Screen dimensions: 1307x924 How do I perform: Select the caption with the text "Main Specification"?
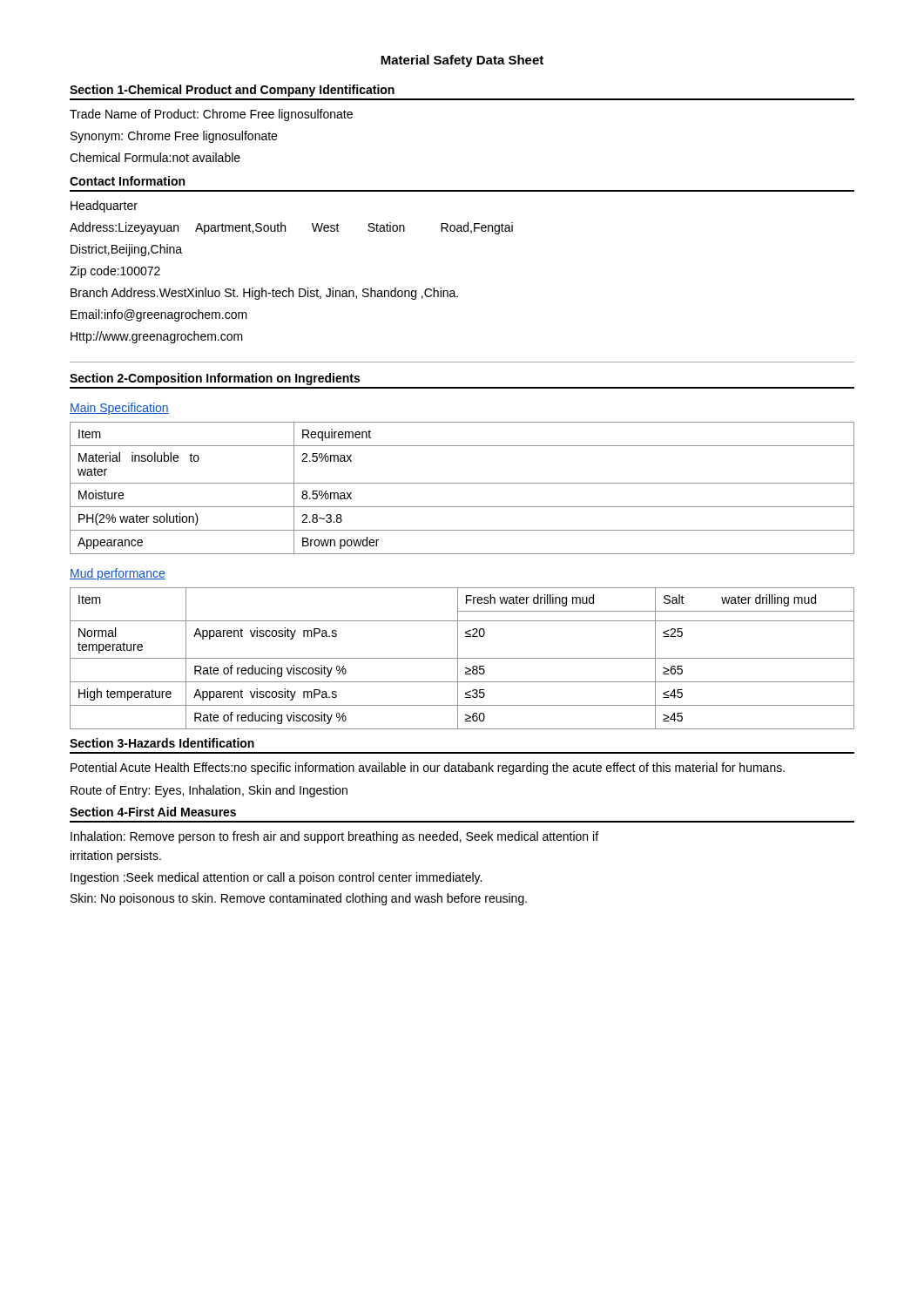coord(119,408)
